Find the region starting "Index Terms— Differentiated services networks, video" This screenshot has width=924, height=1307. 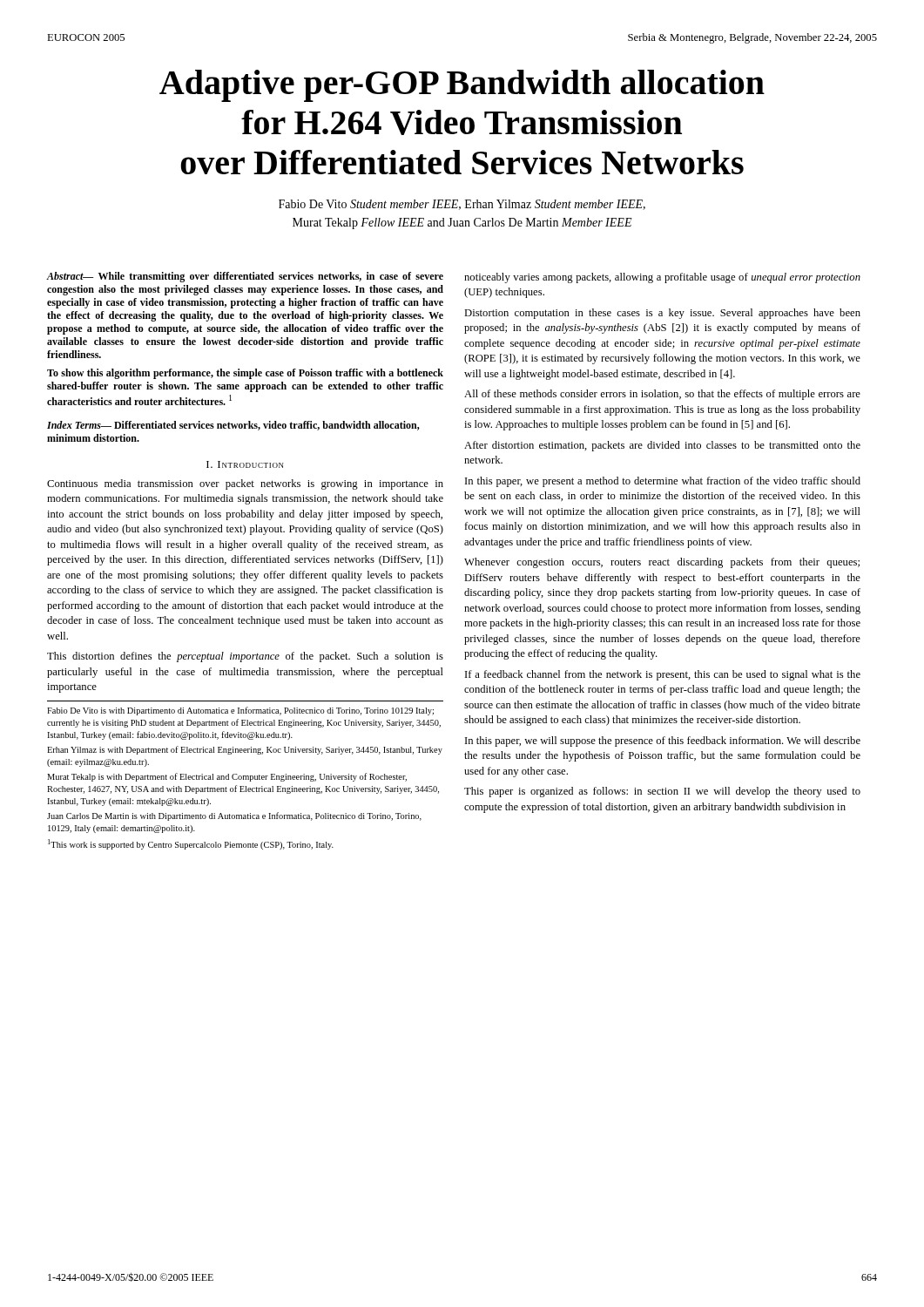pos(245,432)
